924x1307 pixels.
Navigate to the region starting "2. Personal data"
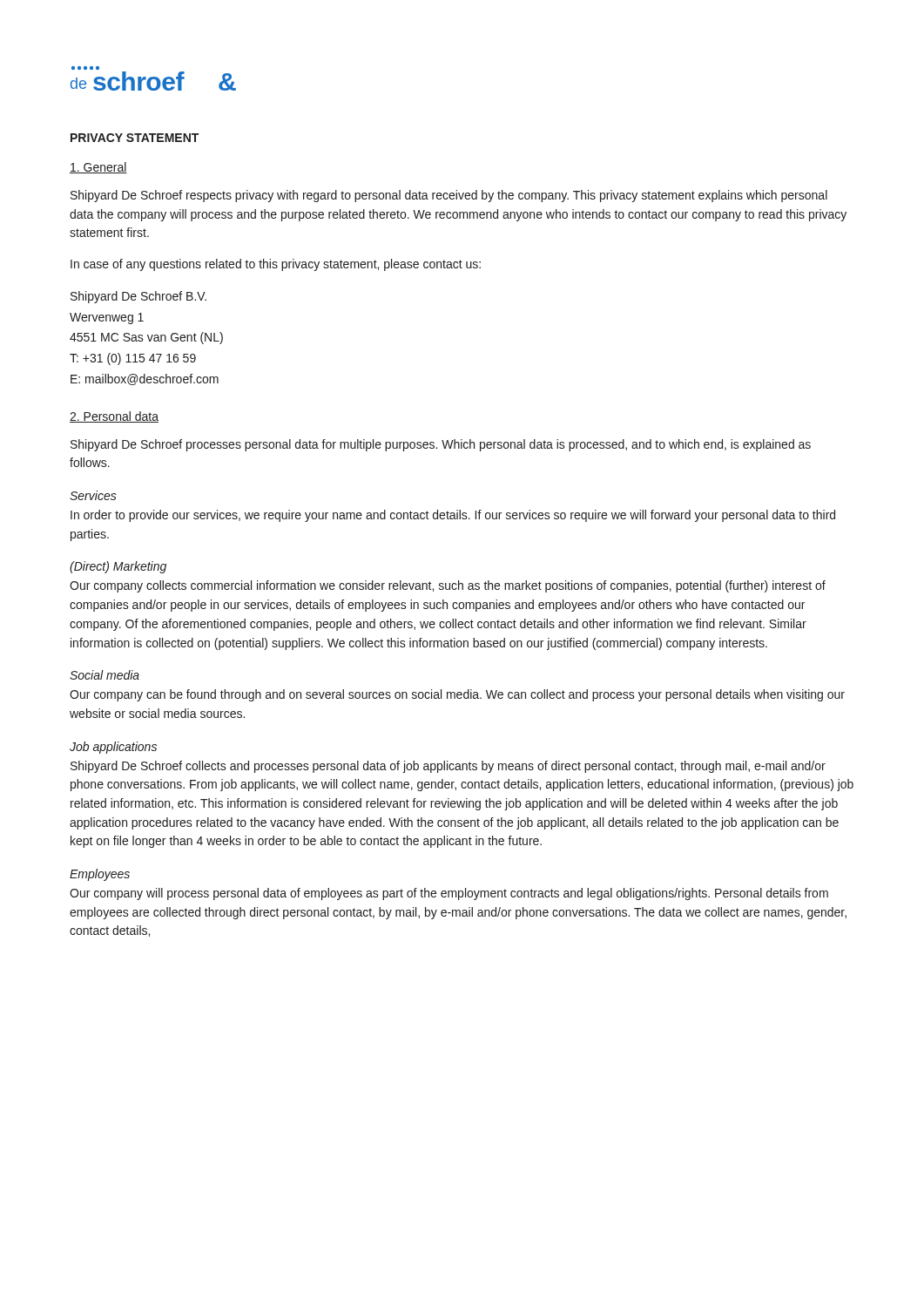[114, 416]
